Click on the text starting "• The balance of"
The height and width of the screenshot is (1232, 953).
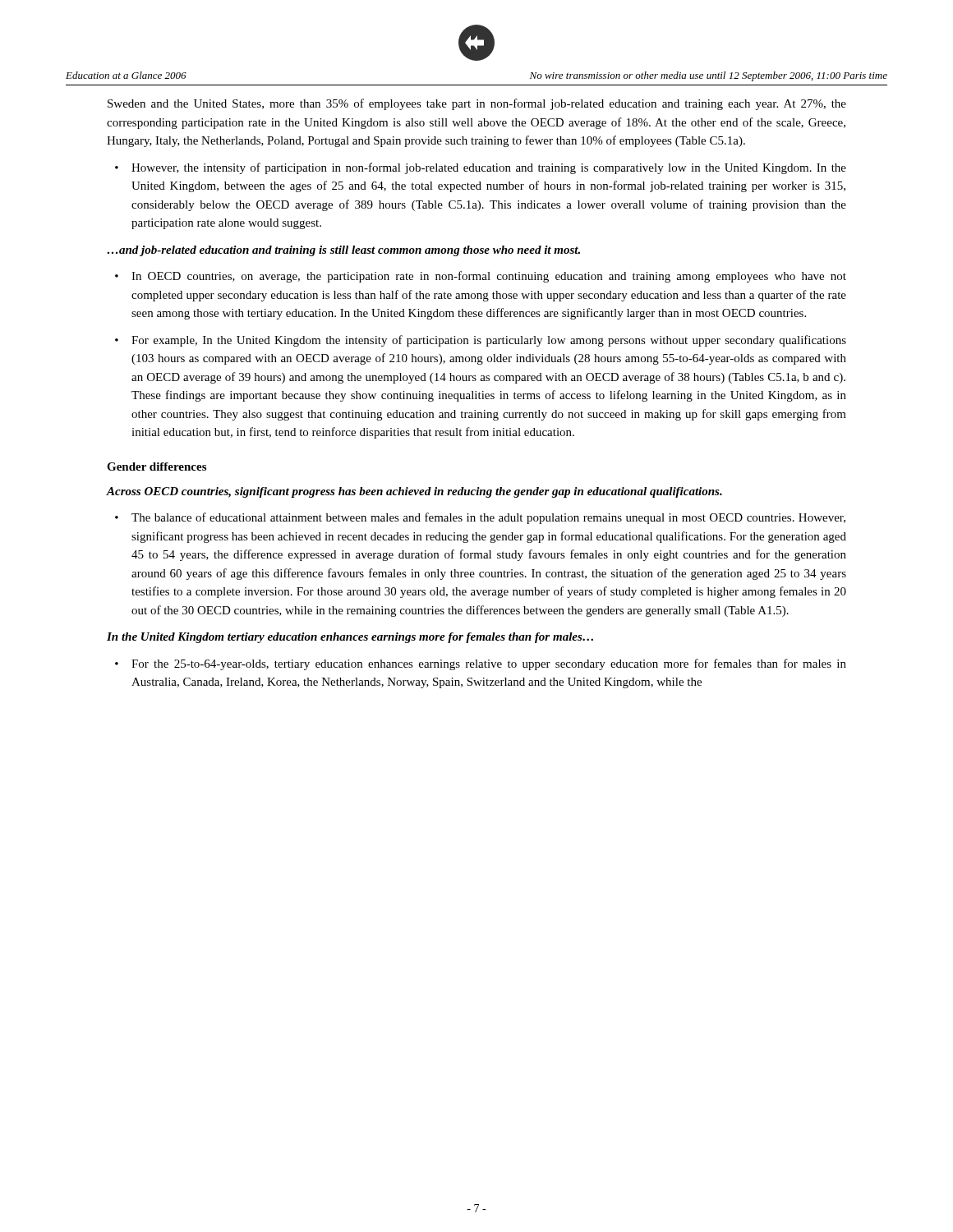(476, 564)
